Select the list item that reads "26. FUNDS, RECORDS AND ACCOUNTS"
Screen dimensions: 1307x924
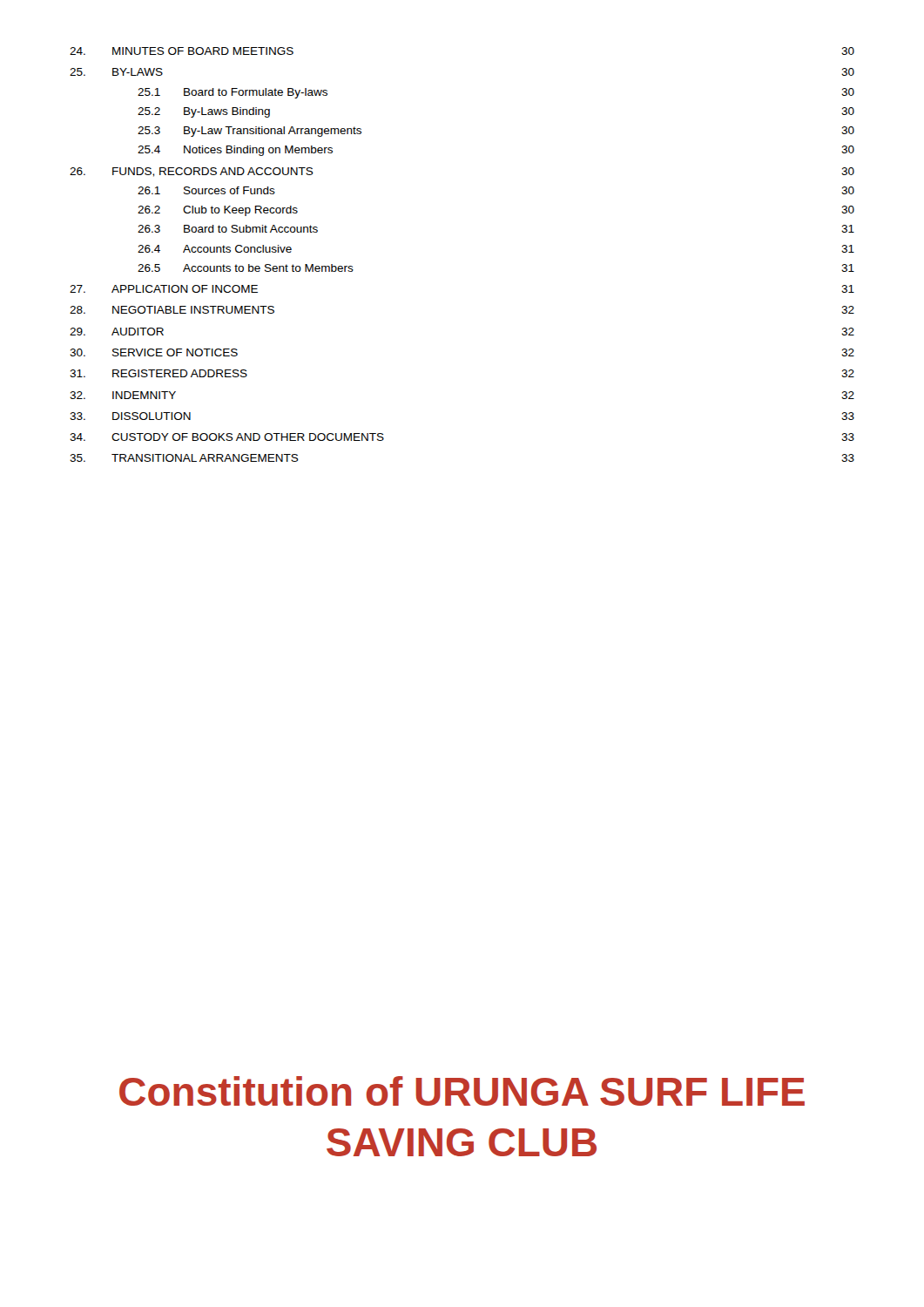(213, 171)
